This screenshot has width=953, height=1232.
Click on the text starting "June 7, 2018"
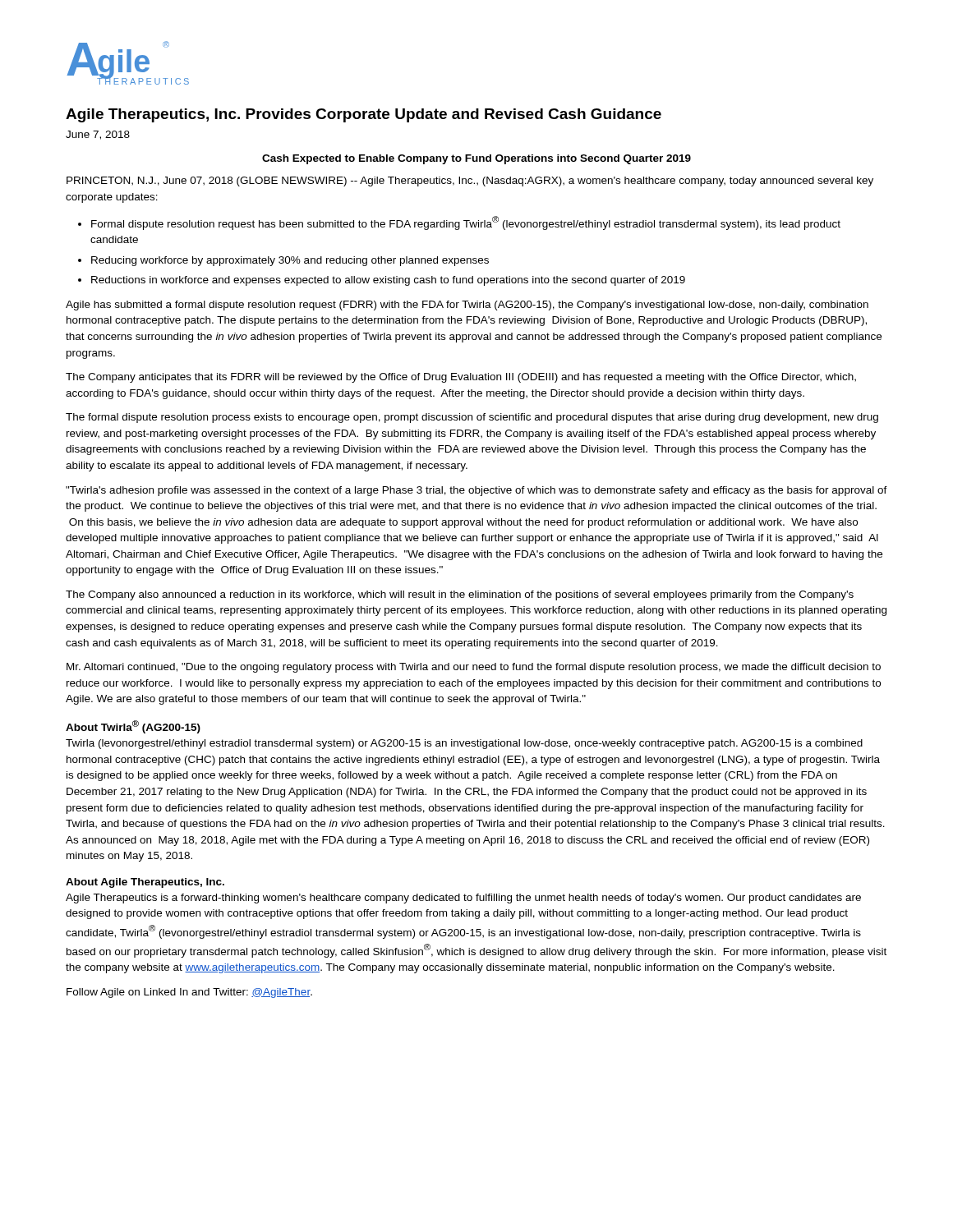(x=98, y=134)
